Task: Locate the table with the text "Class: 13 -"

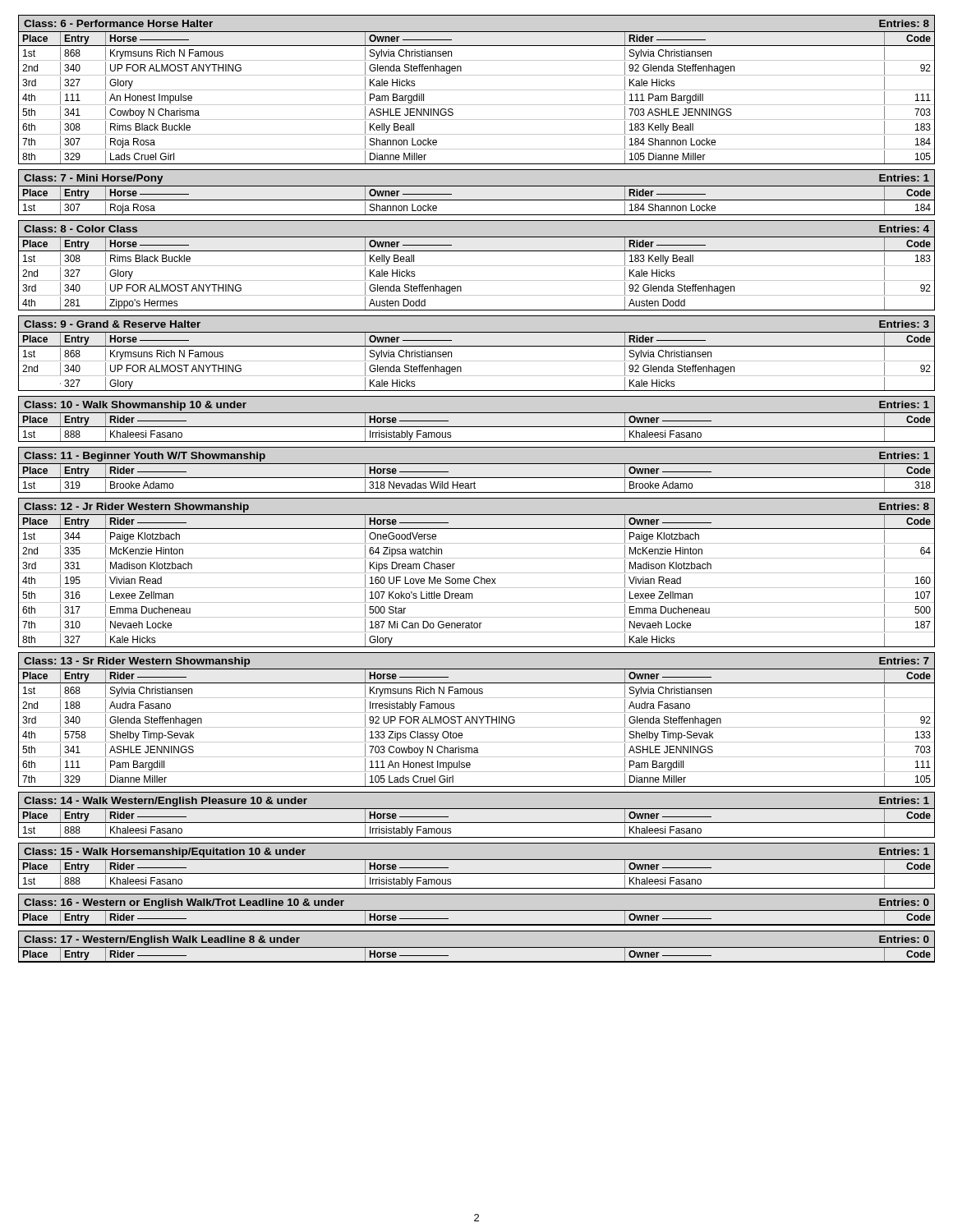Action: (476, 719)
